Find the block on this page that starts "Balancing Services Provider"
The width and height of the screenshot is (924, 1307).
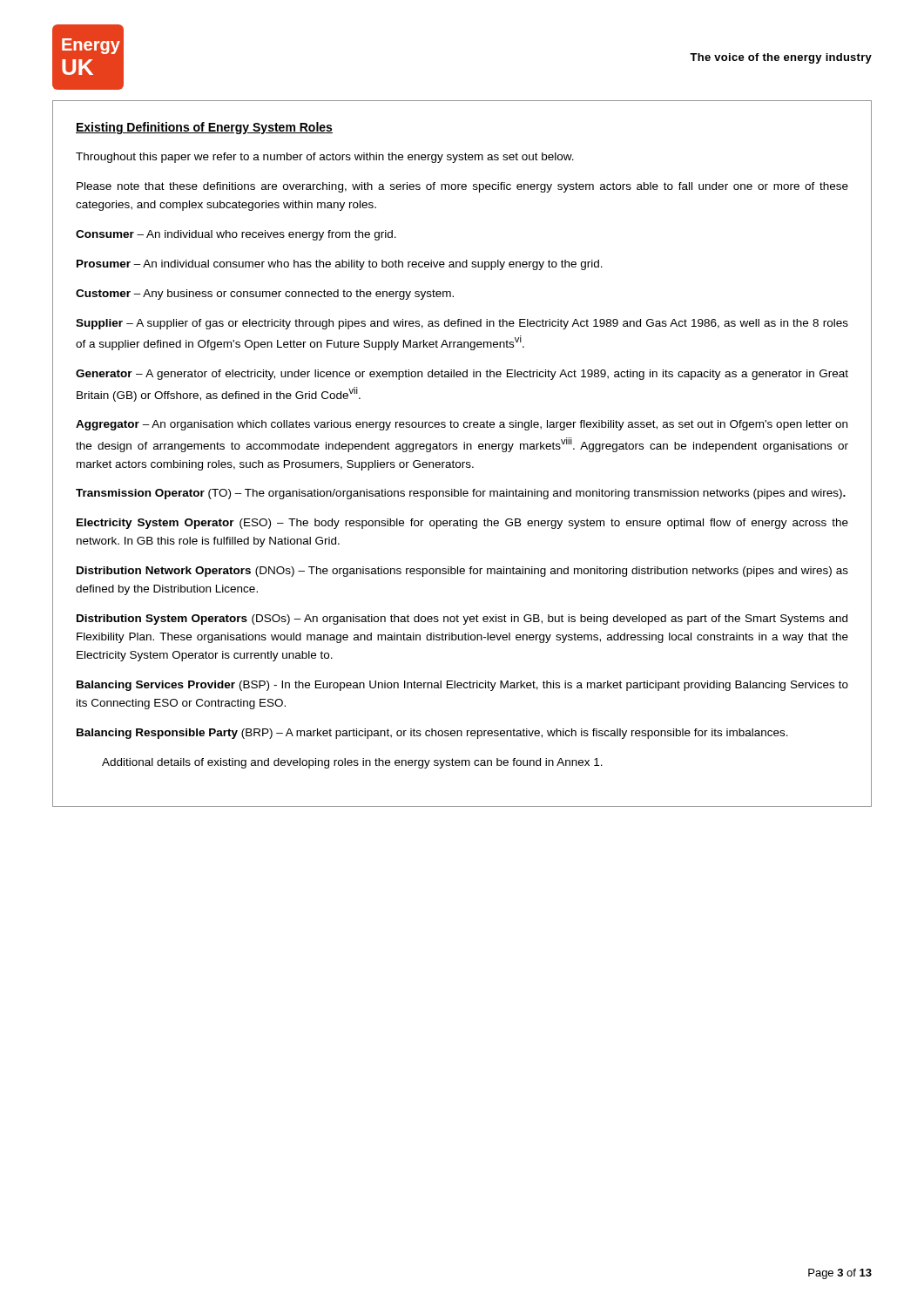462,693
